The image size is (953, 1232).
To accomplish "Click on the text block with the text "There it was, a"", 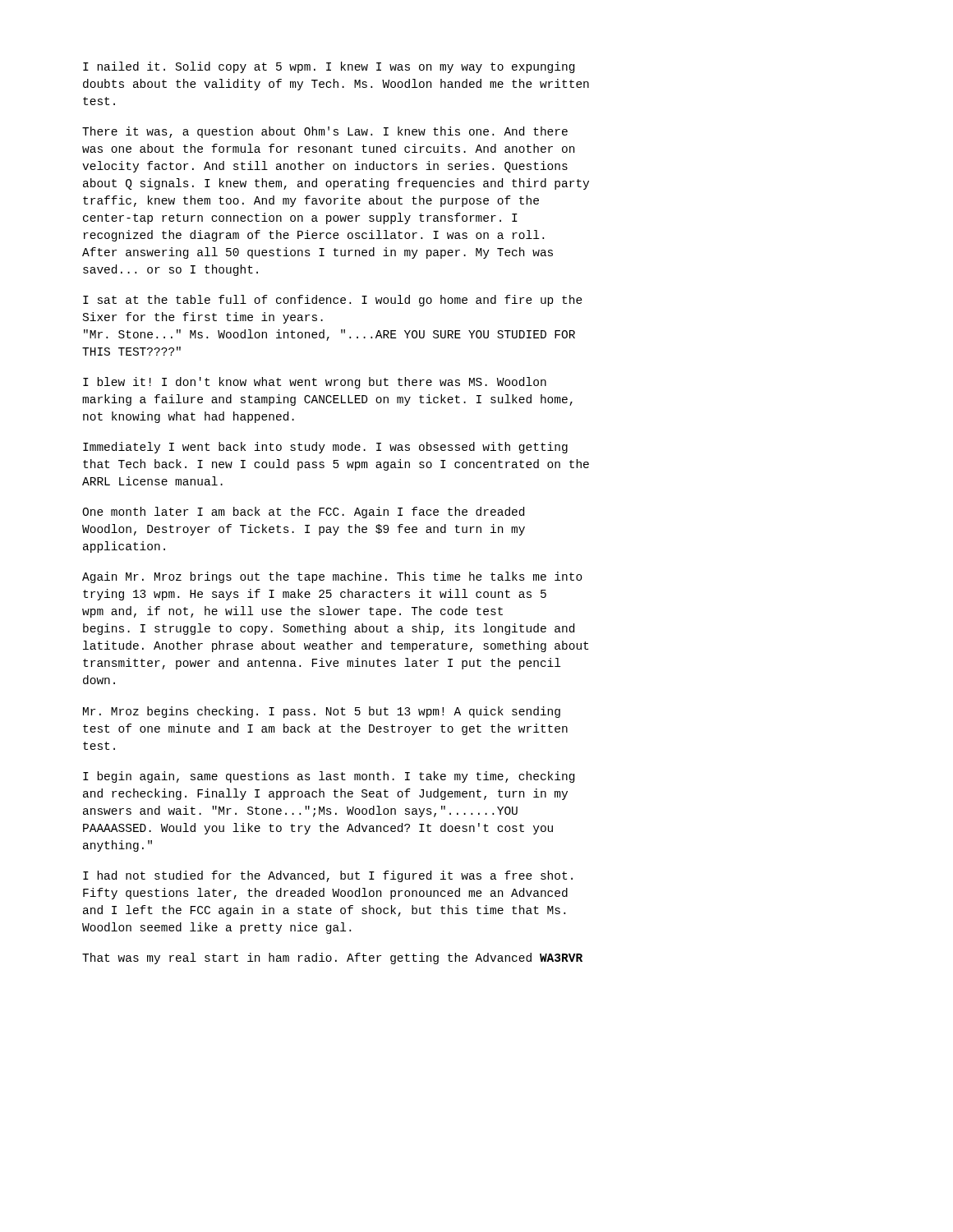I will pyautogui.click(x=336, y=201).
